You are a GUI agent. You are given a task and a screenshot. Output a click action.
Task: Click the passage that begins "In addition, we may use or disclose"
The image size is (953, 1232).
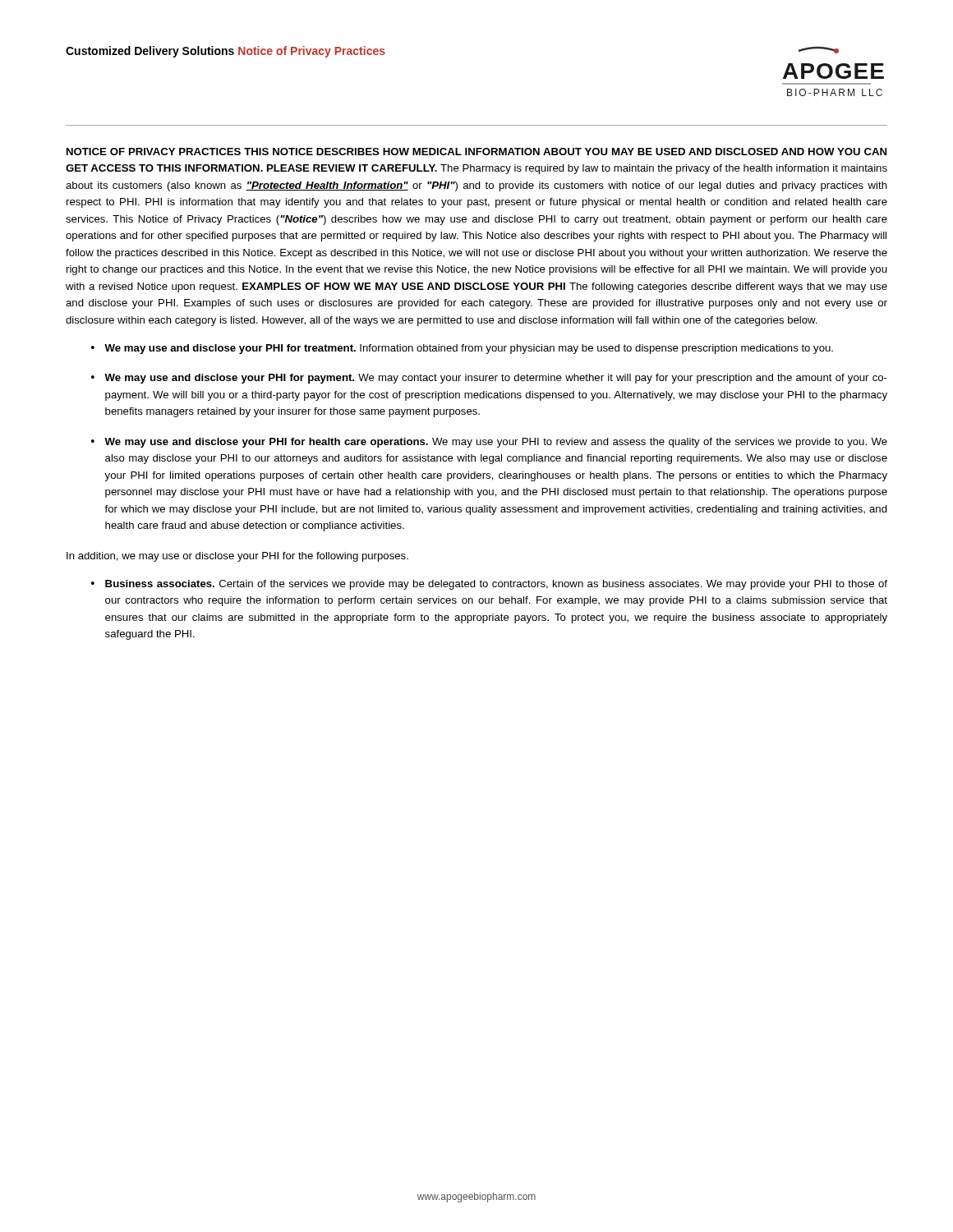click(237, 555)
